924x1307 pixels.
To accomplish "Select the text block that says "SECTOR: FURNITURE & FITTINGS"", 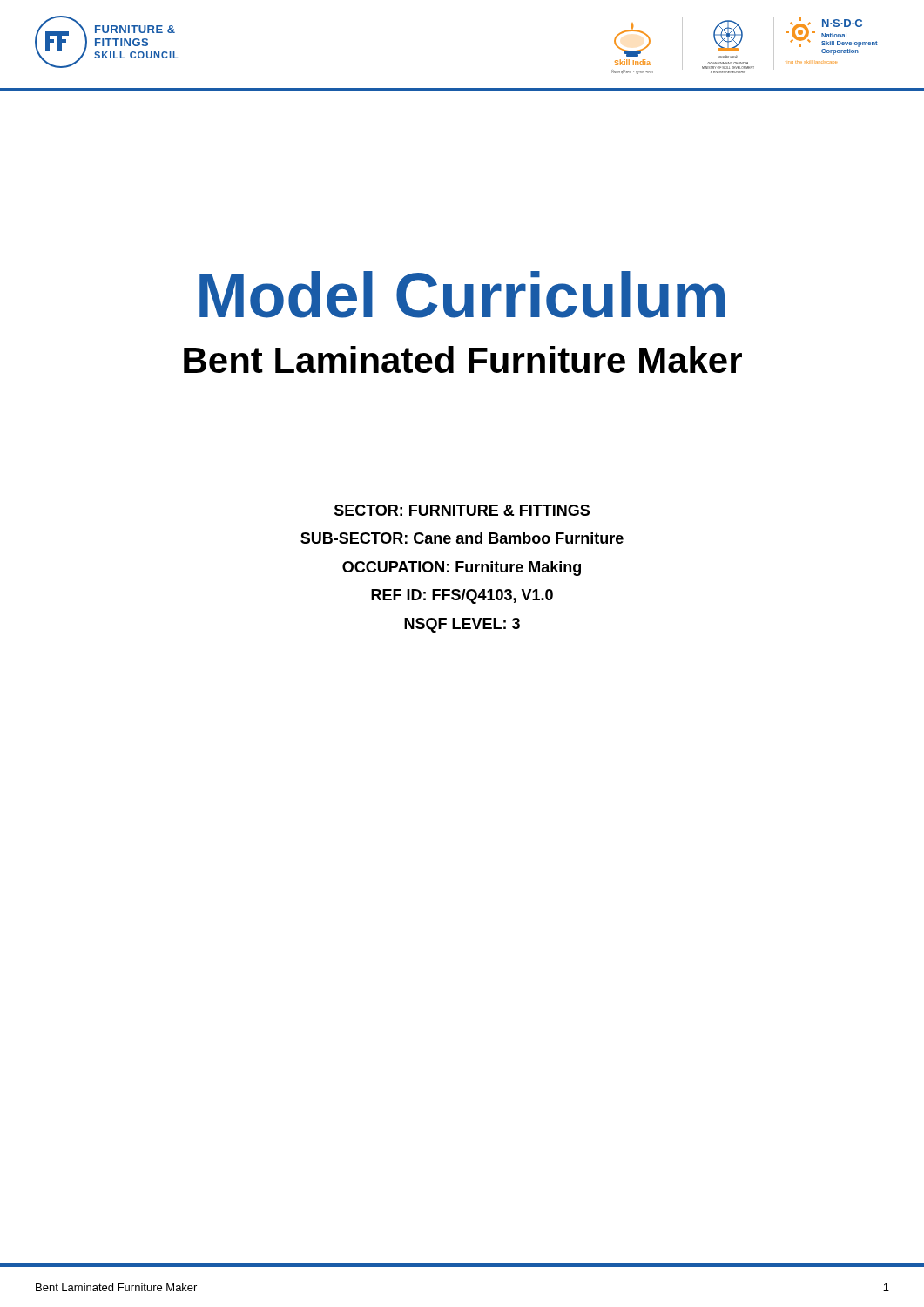I will [462, 567].
